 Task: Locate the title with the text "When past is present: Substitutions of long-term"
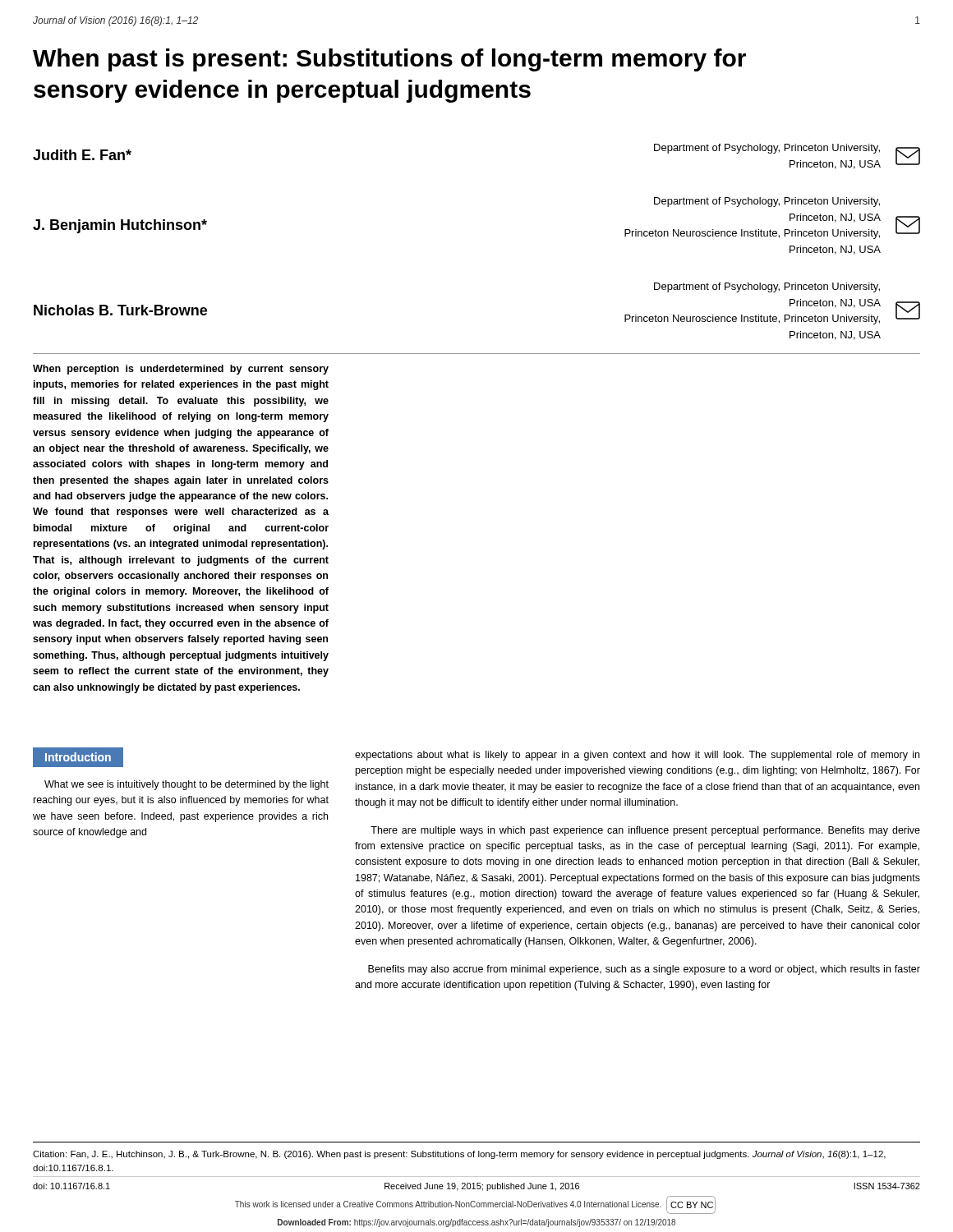coord(476,74)
